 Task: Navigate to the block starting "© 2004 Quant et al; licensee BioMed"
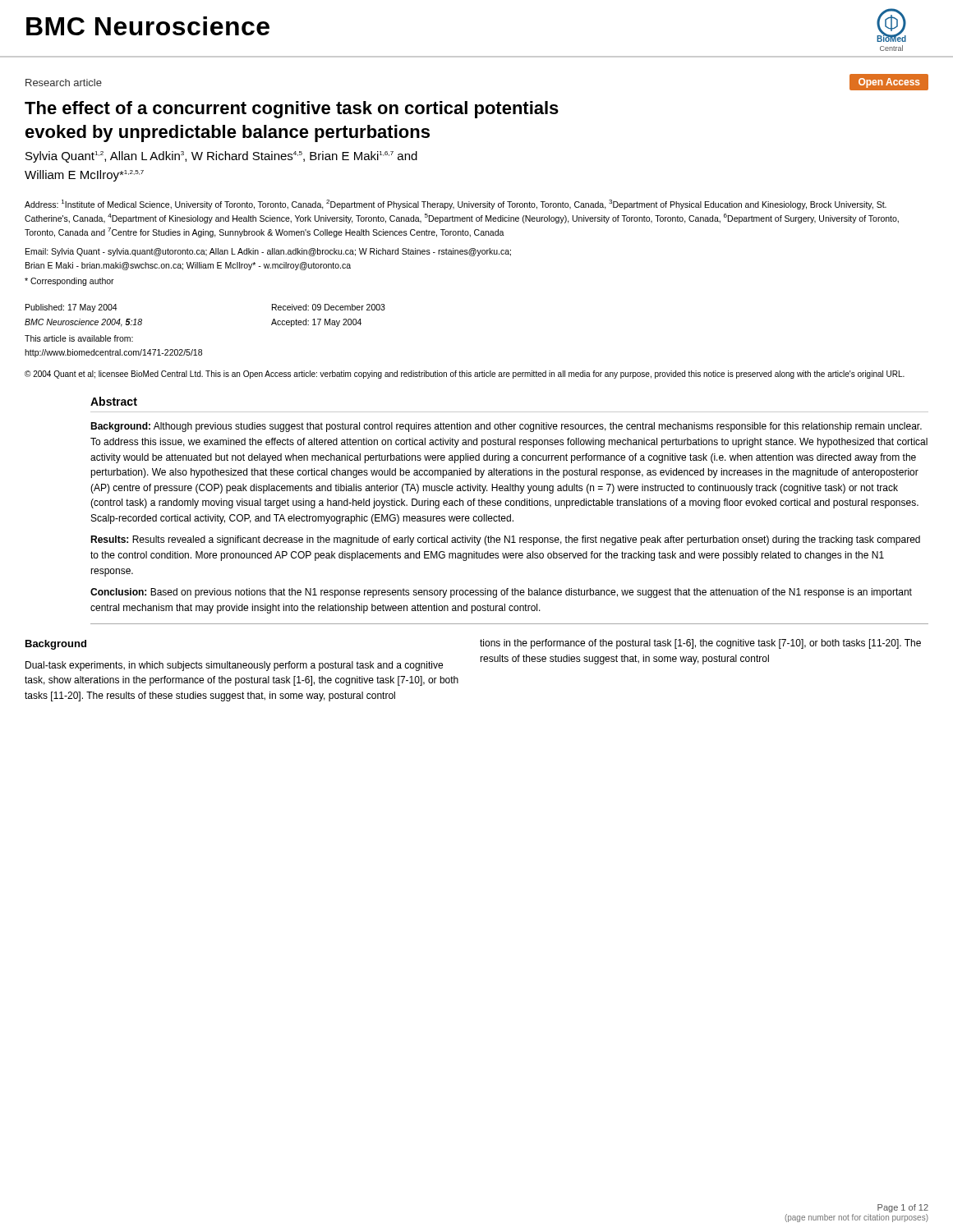pos(465,374)
